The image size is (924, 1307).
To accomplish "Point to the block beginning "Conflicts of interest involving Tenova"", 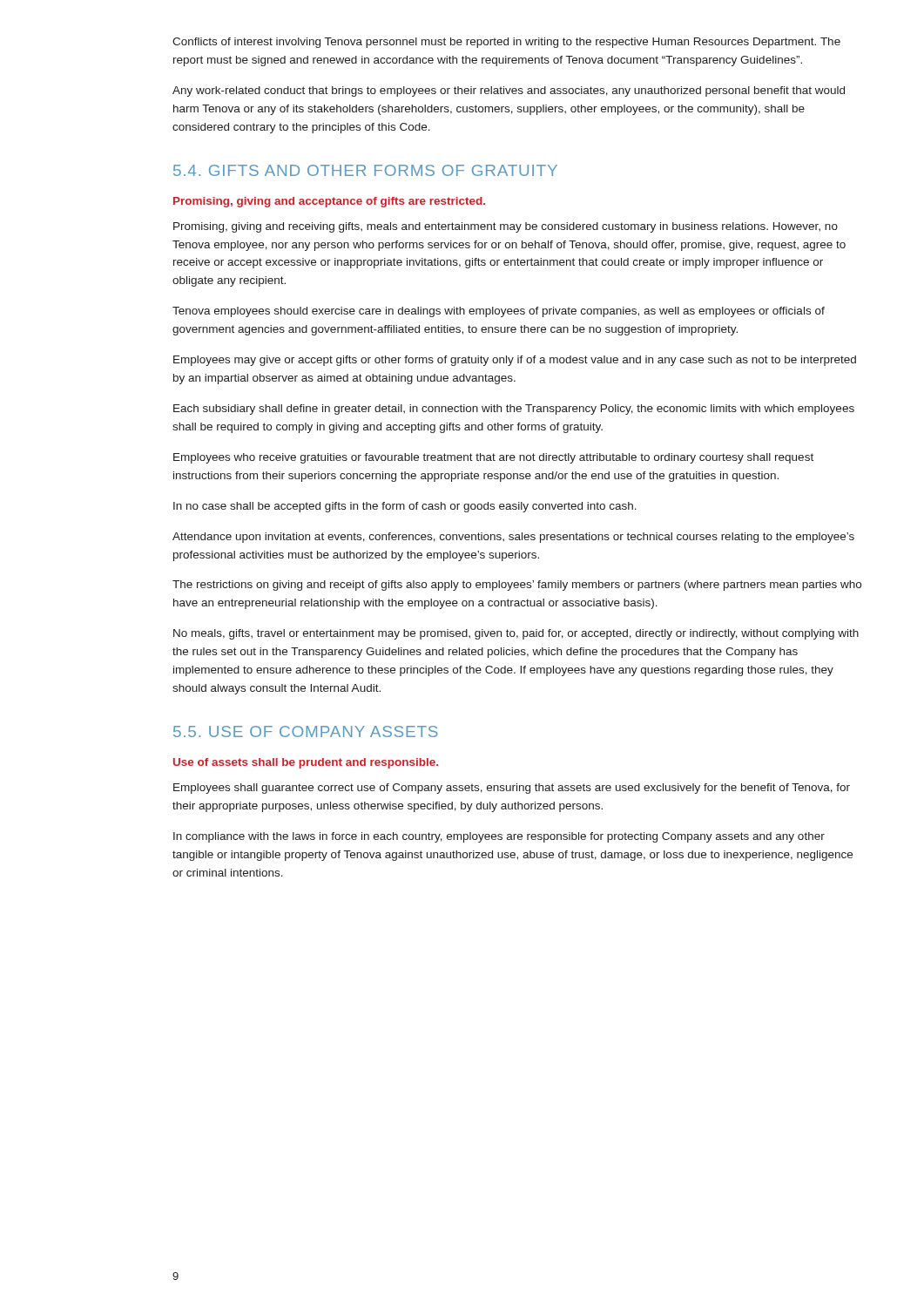I will 506,51.
